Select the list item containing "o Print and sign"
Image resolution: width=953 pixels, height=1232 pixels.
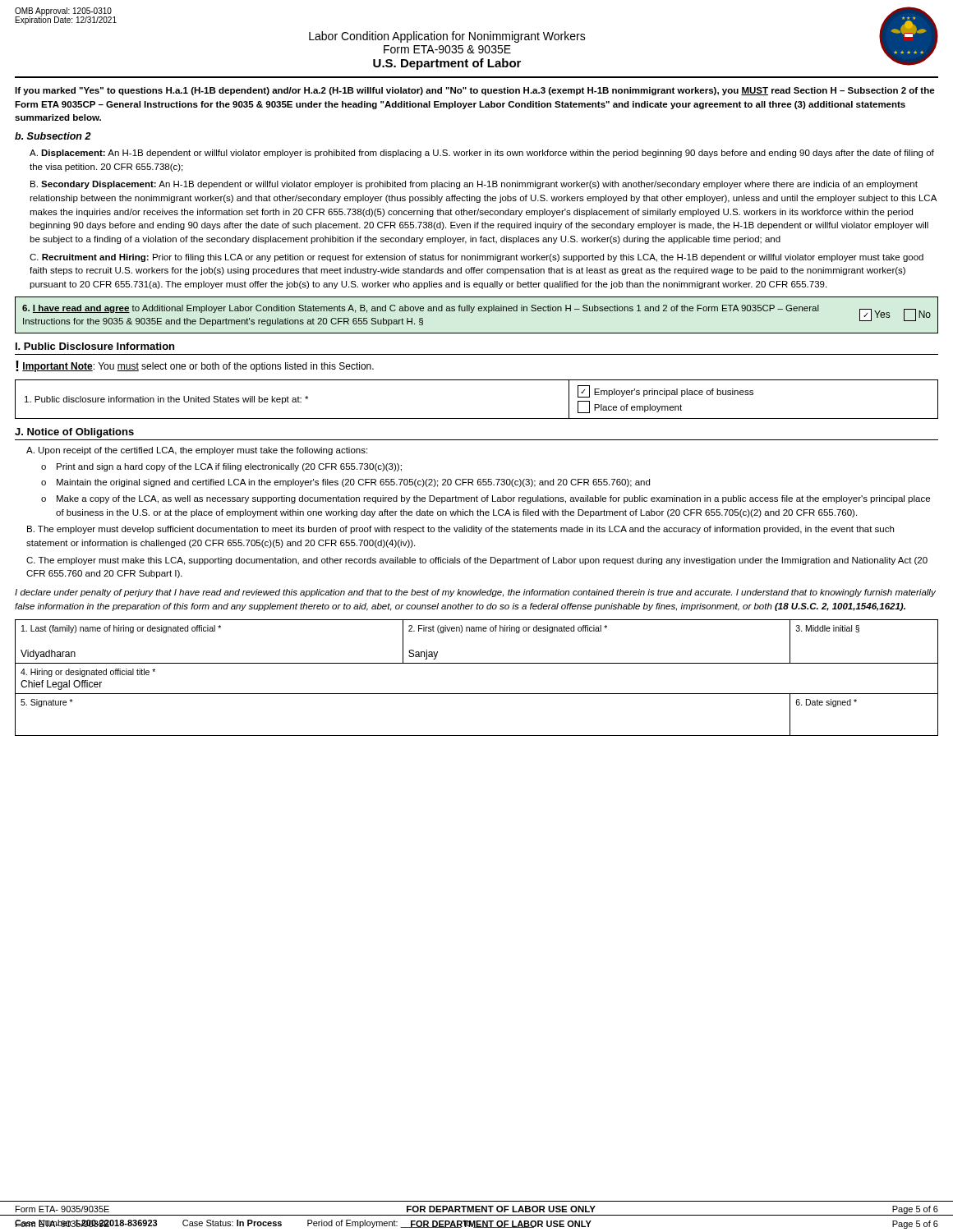(229, 467)
